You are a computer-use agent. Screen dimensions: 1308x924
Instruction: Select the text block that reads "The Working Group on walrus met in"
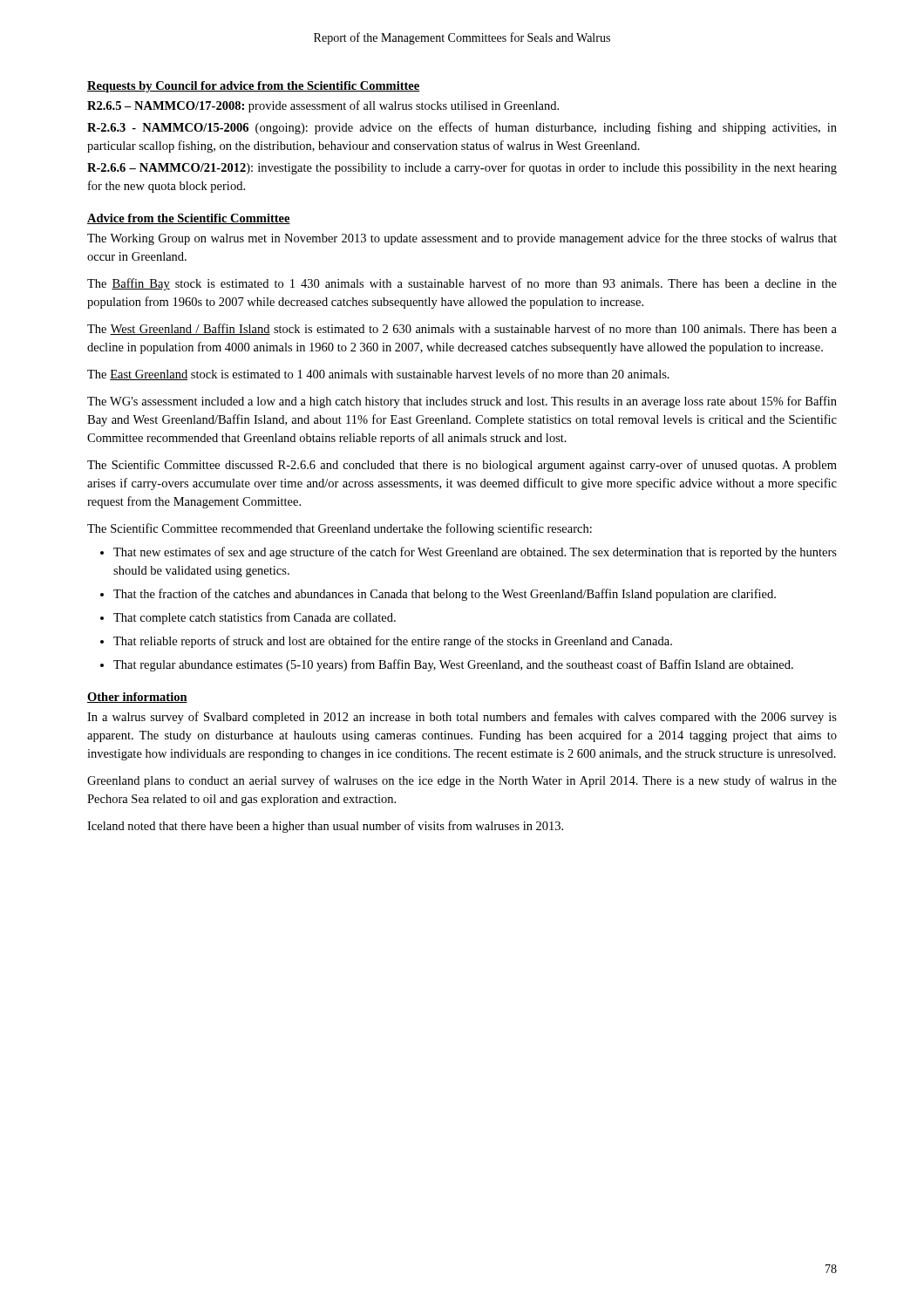[x=462, y=247]
